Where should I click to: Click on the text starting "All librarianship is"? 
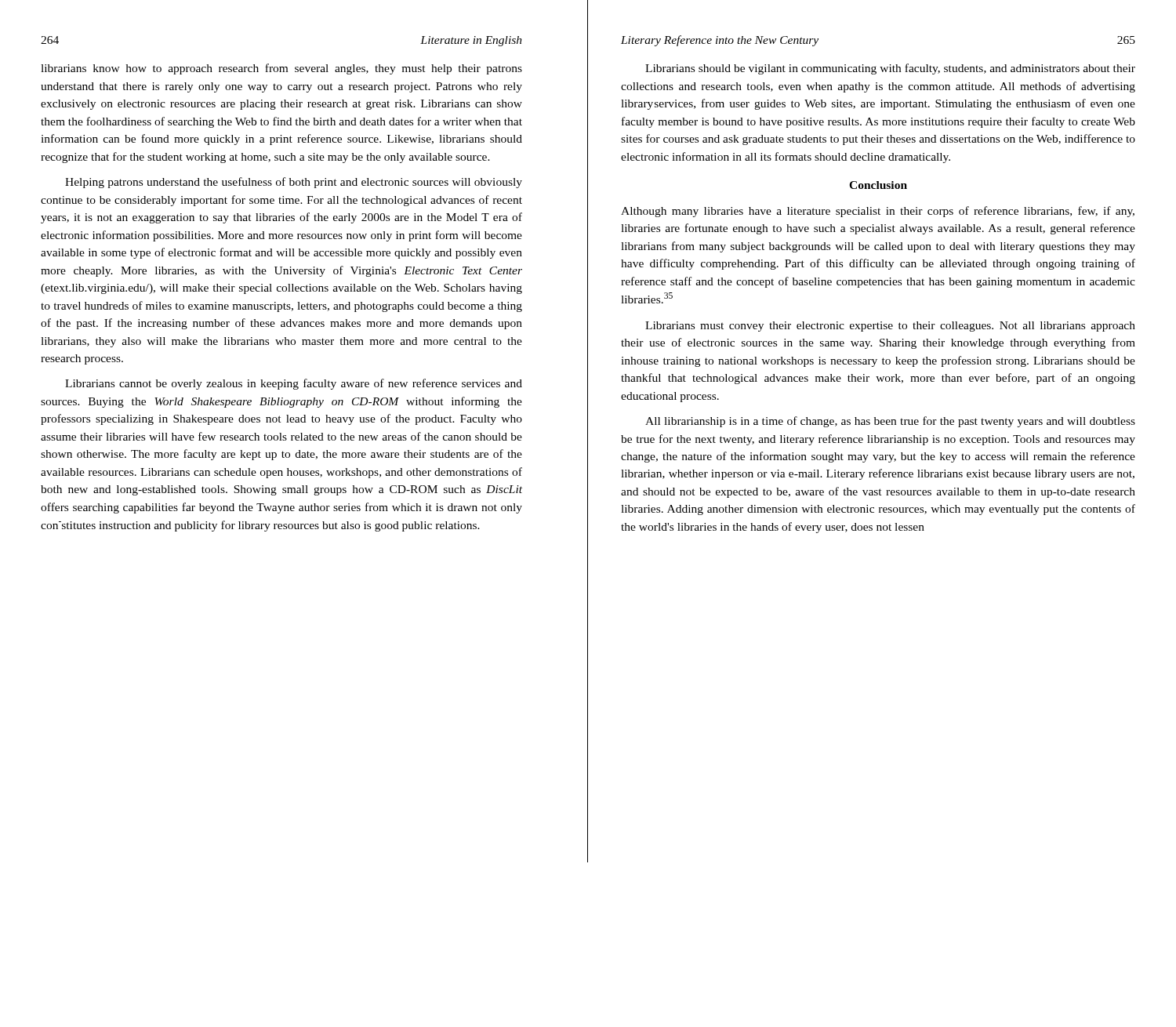pos(878,474)
